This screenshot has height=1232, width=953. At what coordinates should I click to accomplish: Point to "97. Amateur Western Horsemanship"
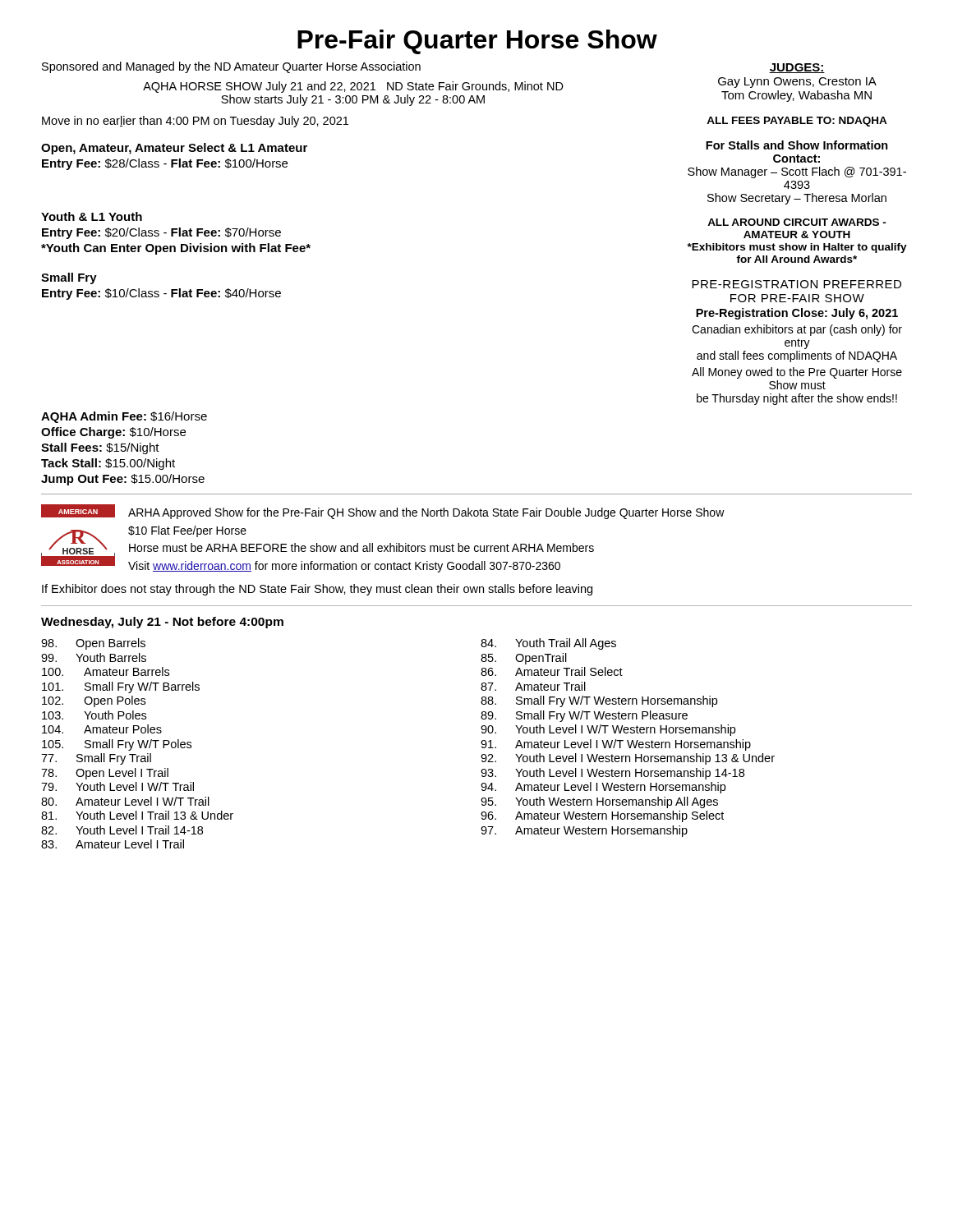(x=584, y=830)
